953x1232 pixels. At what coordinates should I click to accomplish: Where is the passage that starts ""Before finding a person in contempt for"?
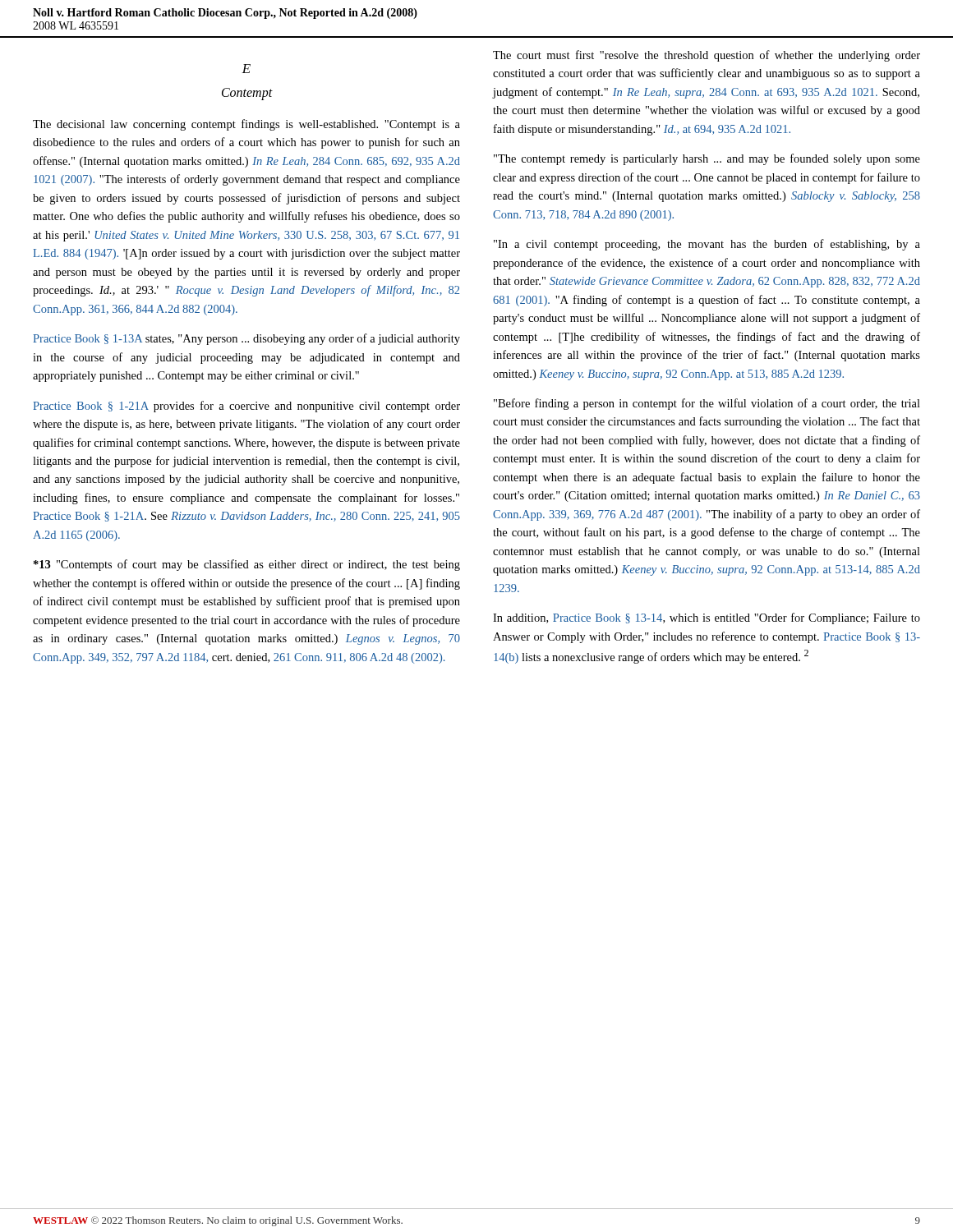click(707, 496)
